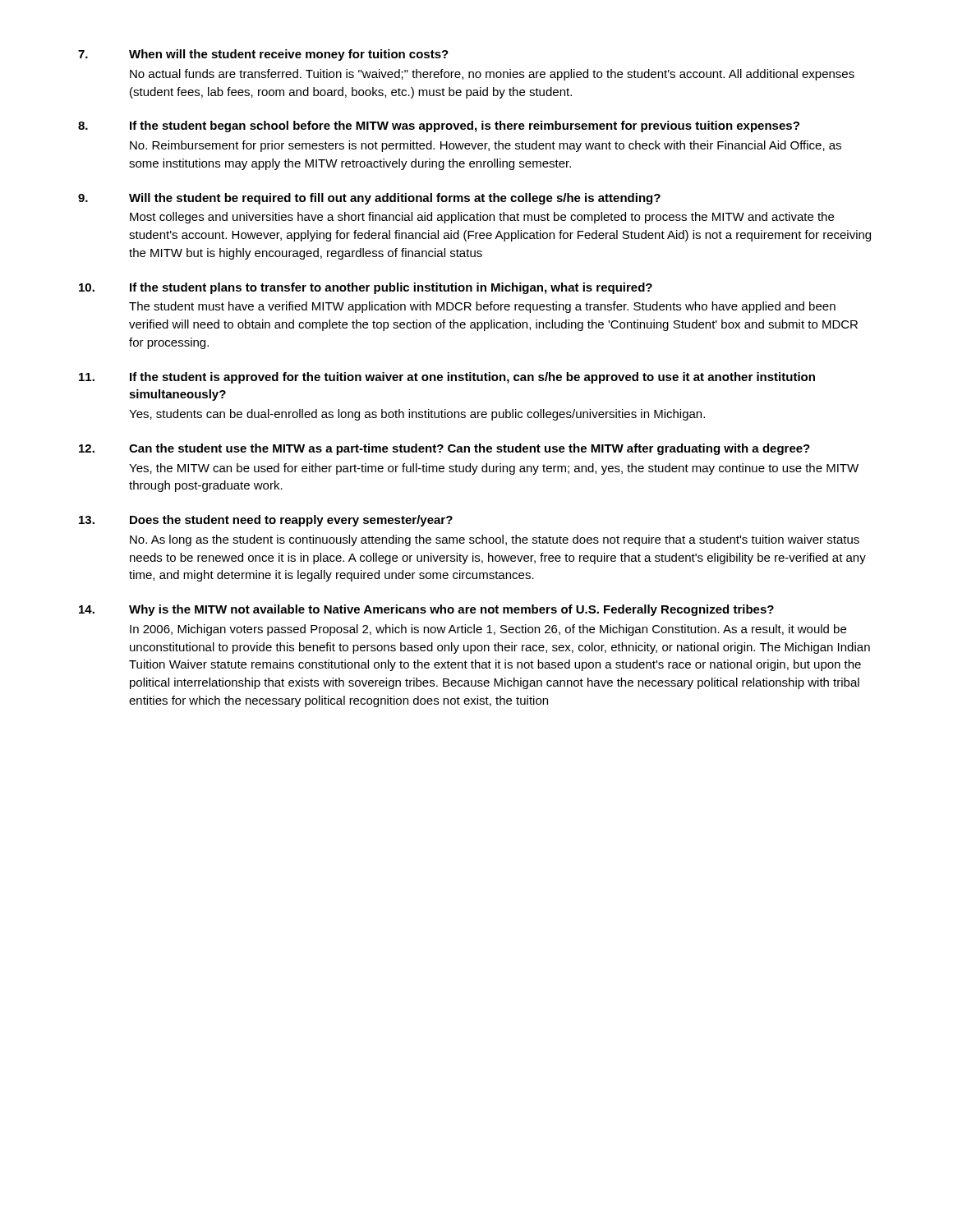Screen dimensions: 1232x953
Task: Find the list item that says "8. If the student began"
Action: (476, 144)
